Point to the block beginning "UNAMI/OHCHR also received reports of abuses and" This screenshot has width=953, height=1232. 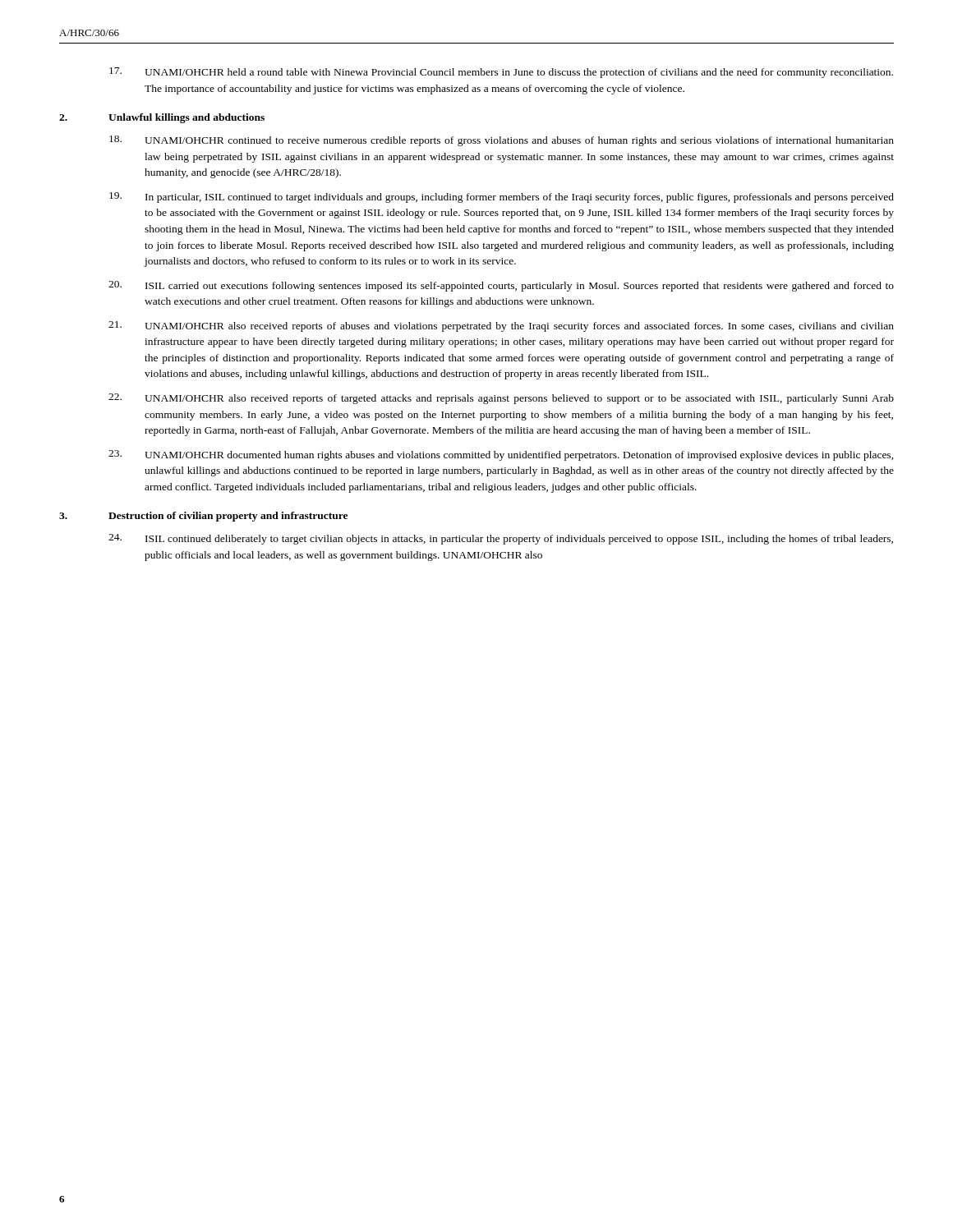pos(501,350)
